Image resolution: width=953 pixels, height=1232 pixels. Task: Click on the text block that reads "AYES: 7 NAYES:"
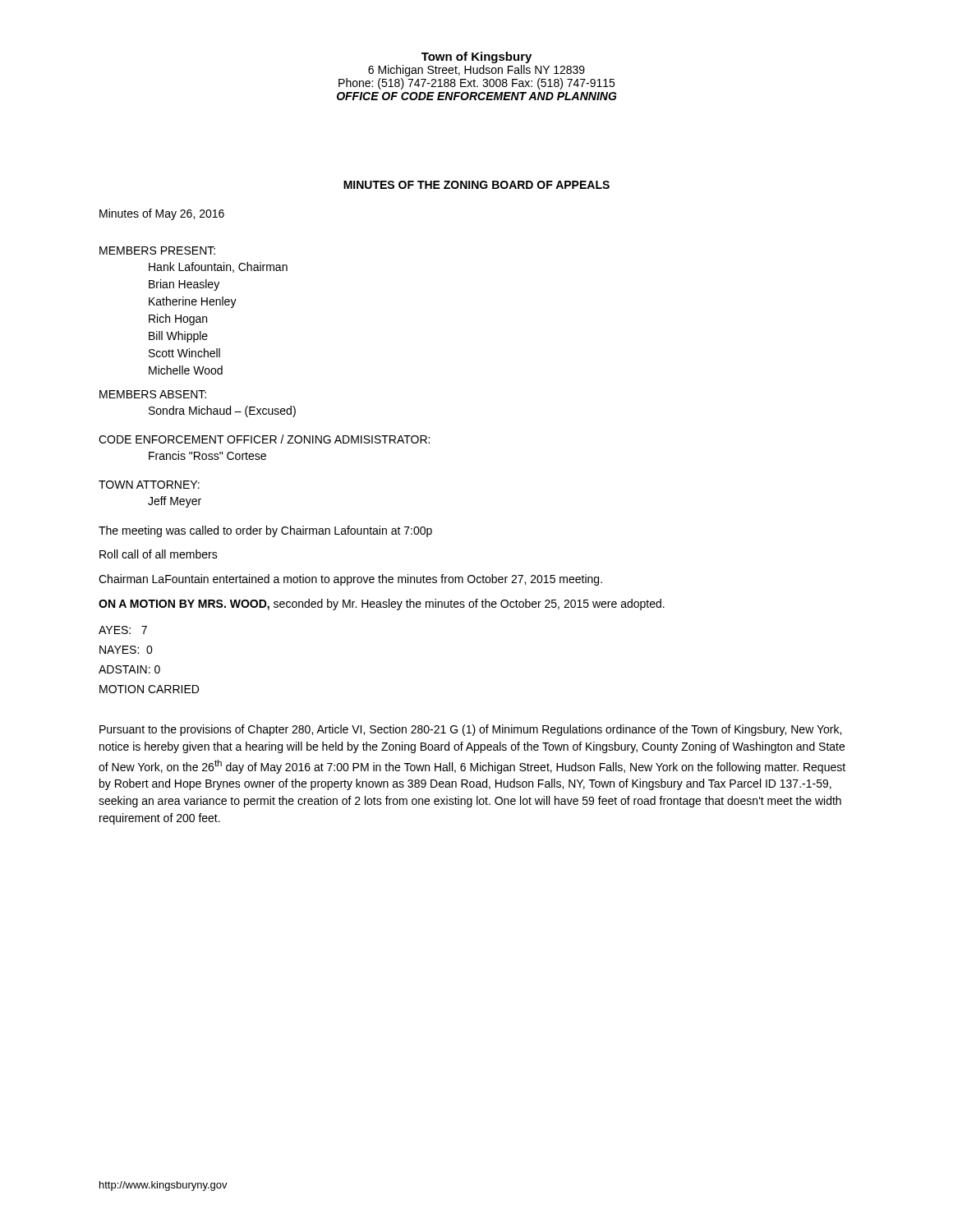149,660
